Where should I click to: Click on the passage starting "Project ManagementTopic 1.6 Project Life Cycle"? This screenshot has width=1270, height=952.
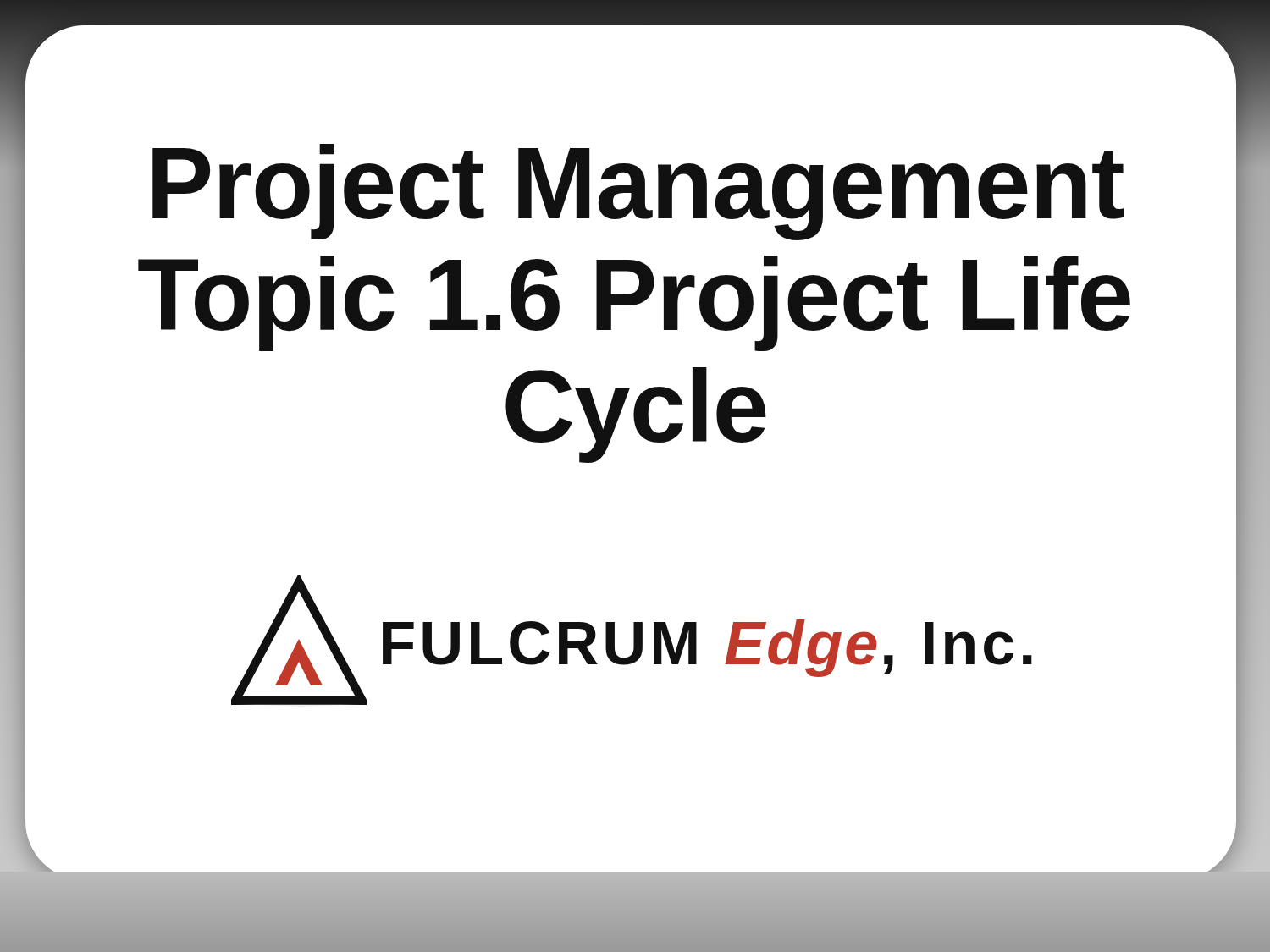pyautogui.click(x=635, y=294)
